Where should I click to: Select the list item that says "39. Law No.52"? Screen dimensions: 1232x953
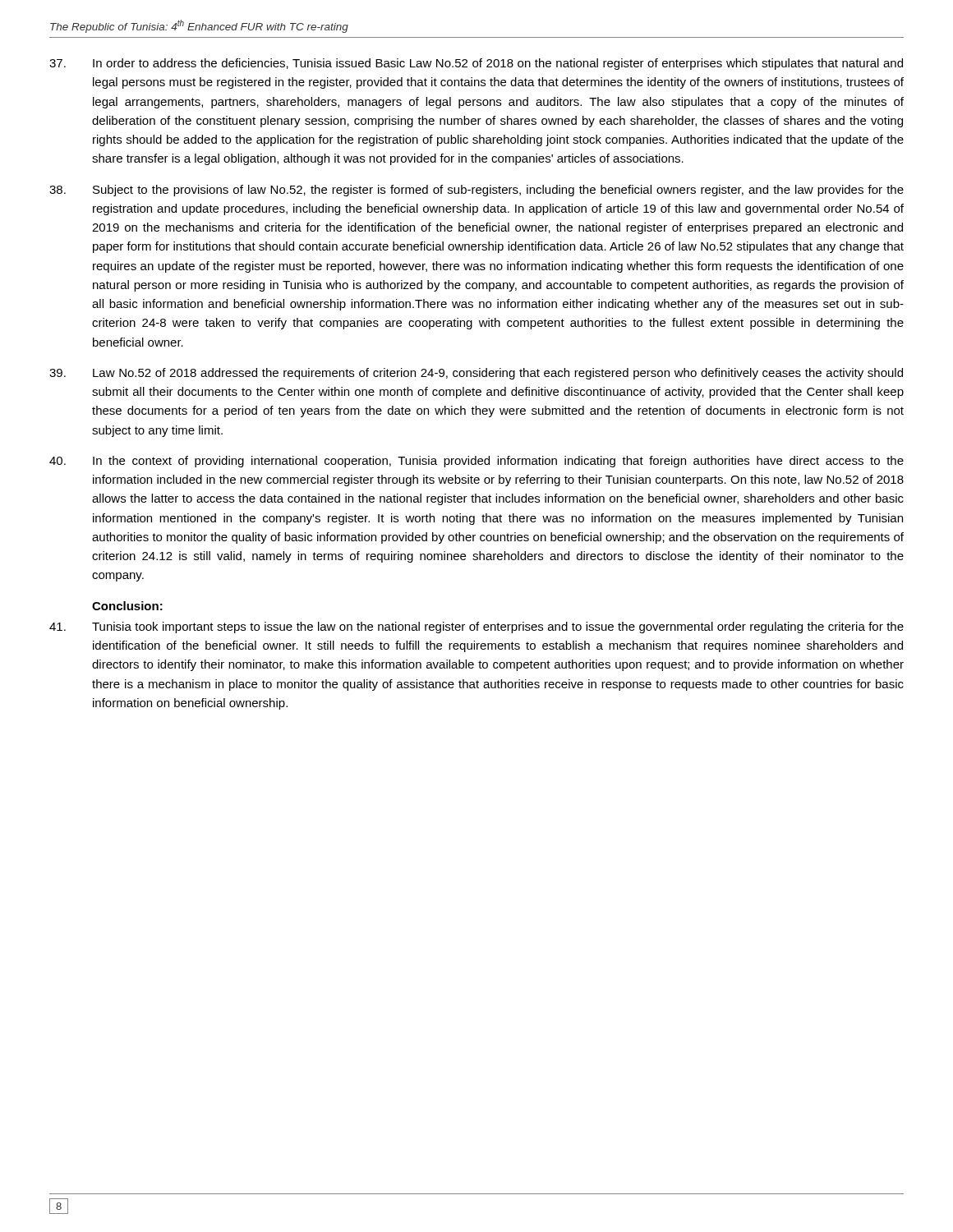click(476, 401)
